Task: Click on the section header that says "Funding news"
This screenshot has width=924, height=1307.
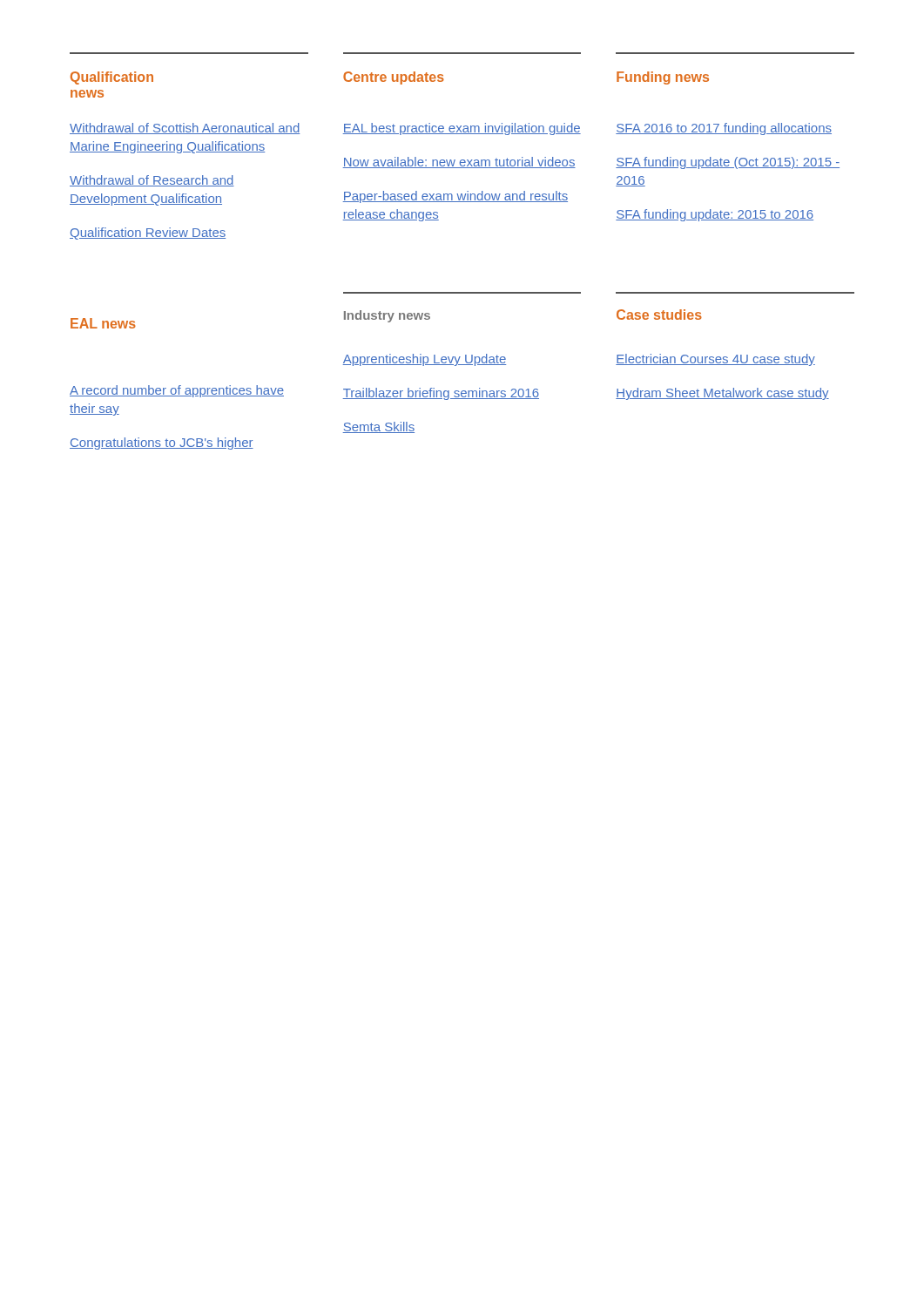Action: [x=663, y=77]
